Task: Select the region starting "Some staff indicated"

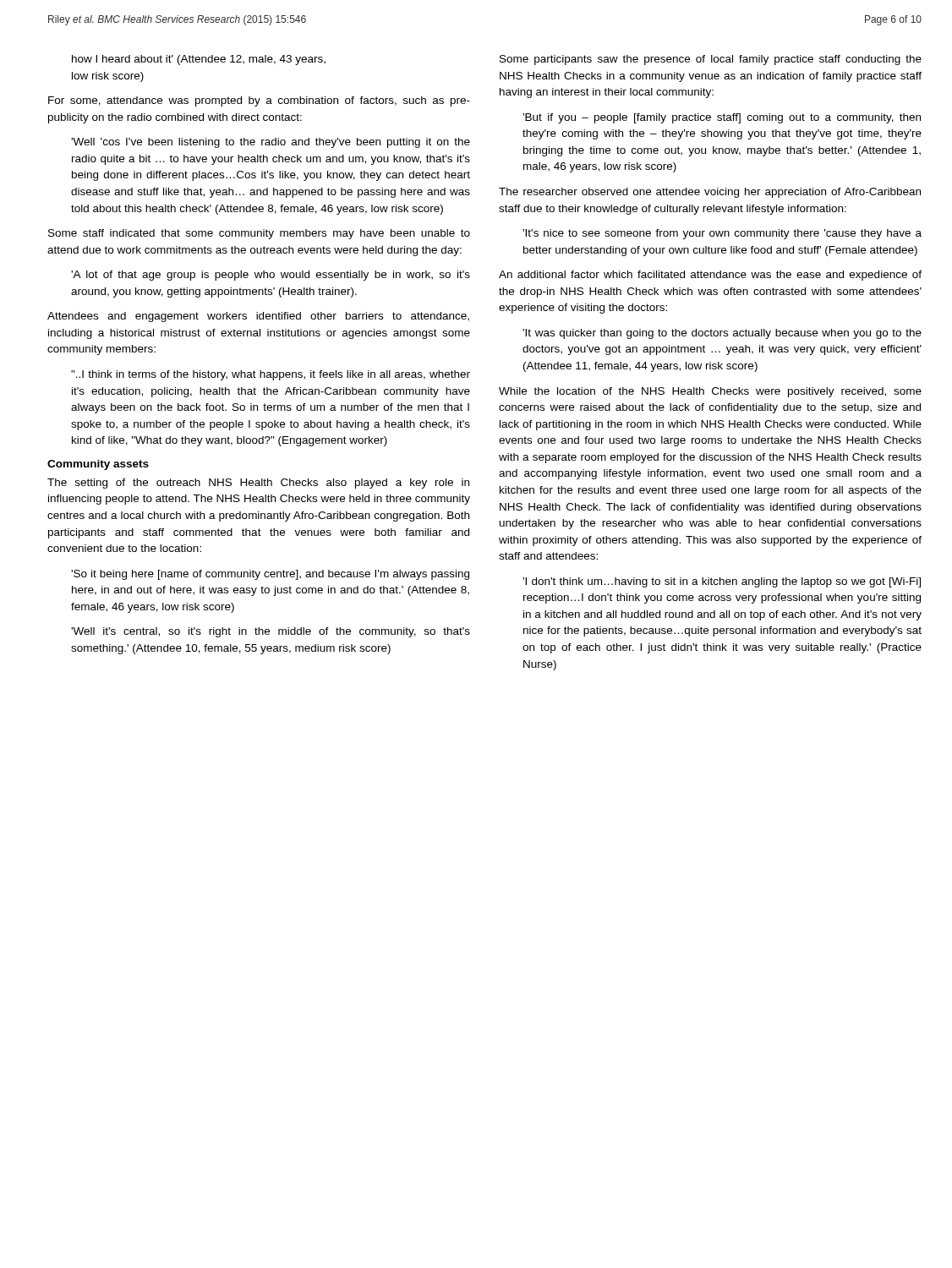Action: (259, 241)
